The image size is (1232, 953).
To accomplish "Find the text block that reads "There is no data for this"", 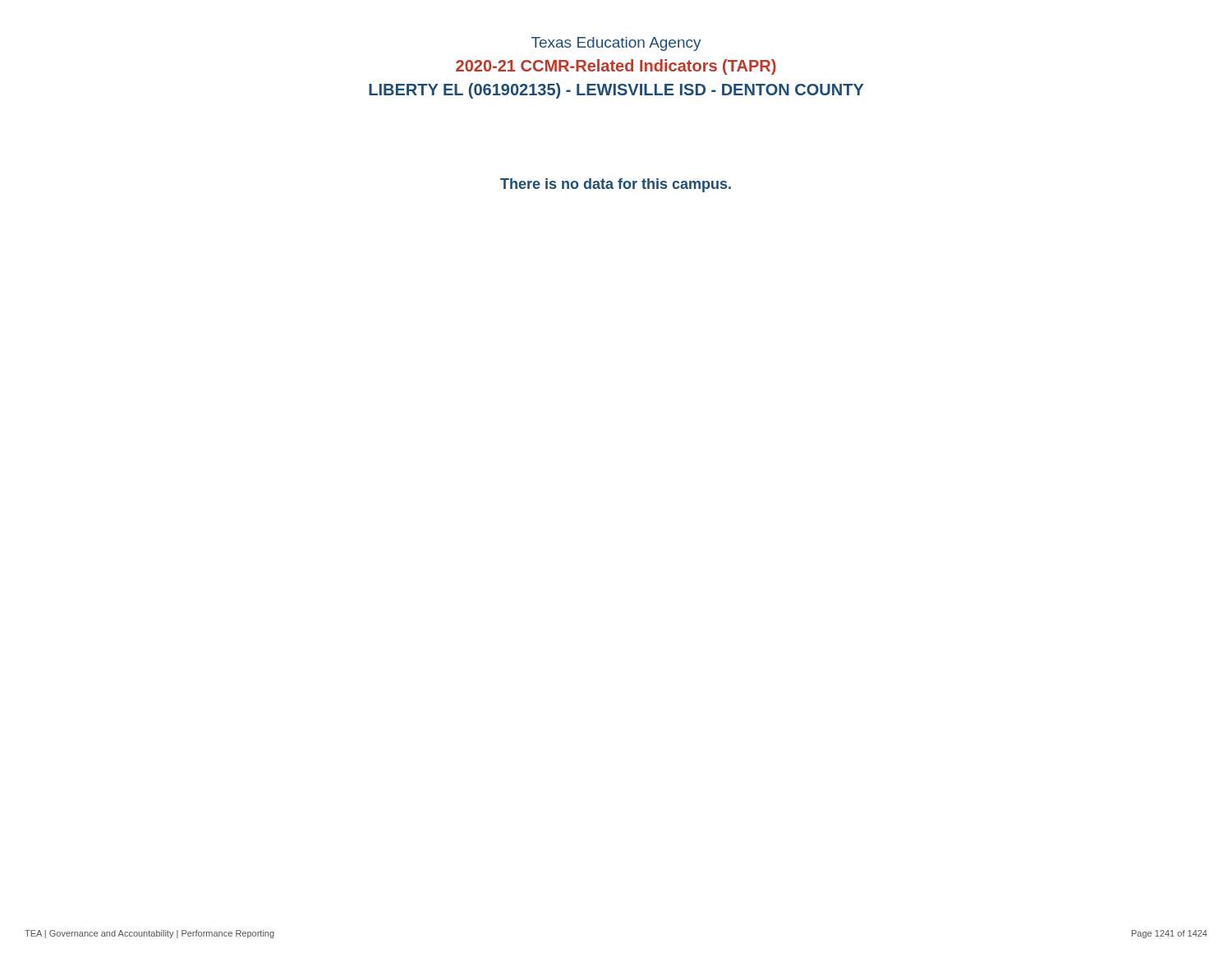I will pos(616,184).
